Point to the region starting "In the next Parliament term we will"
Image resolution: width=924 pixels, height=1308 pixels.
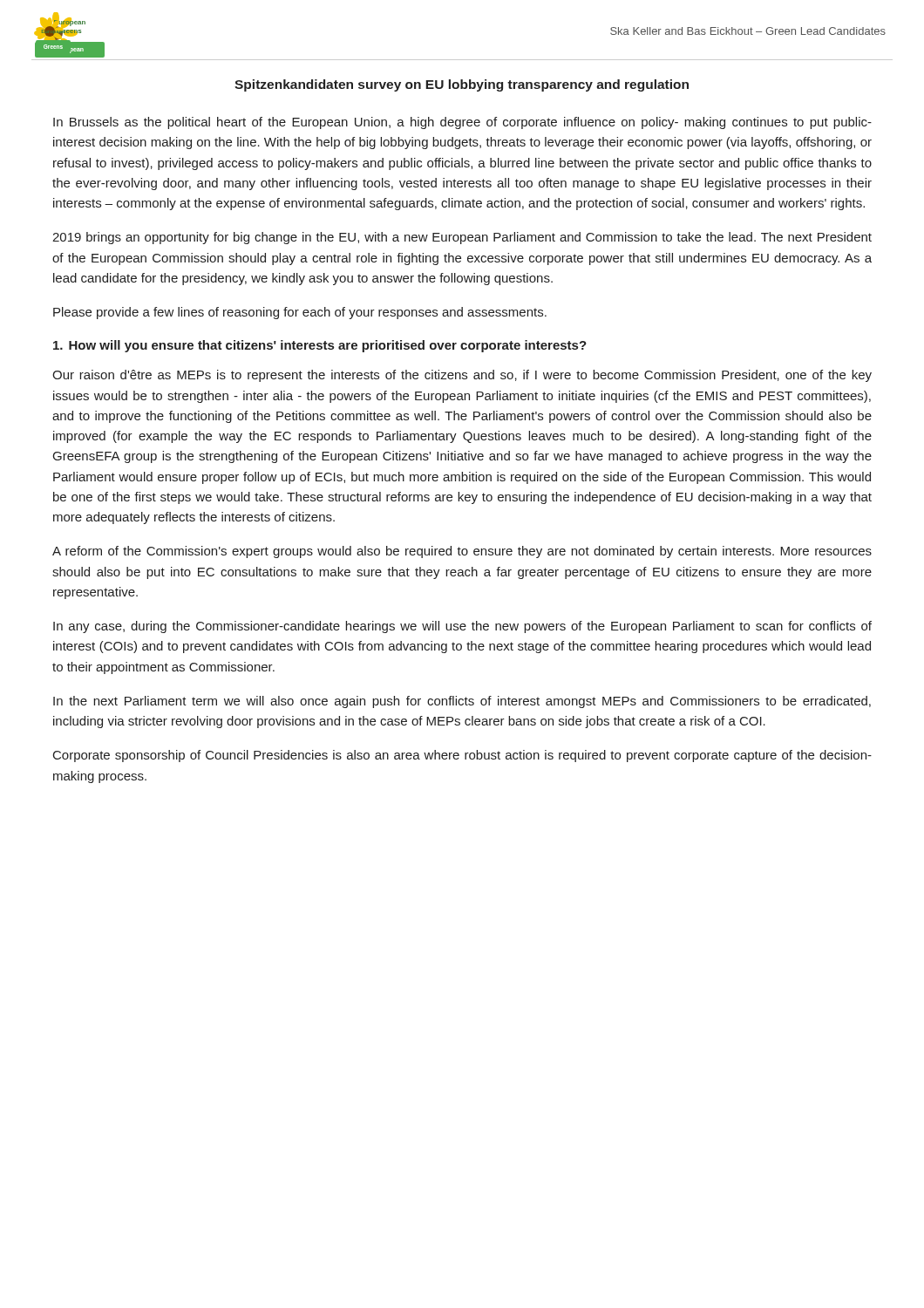pyautogui.click(x=462, y=711)
